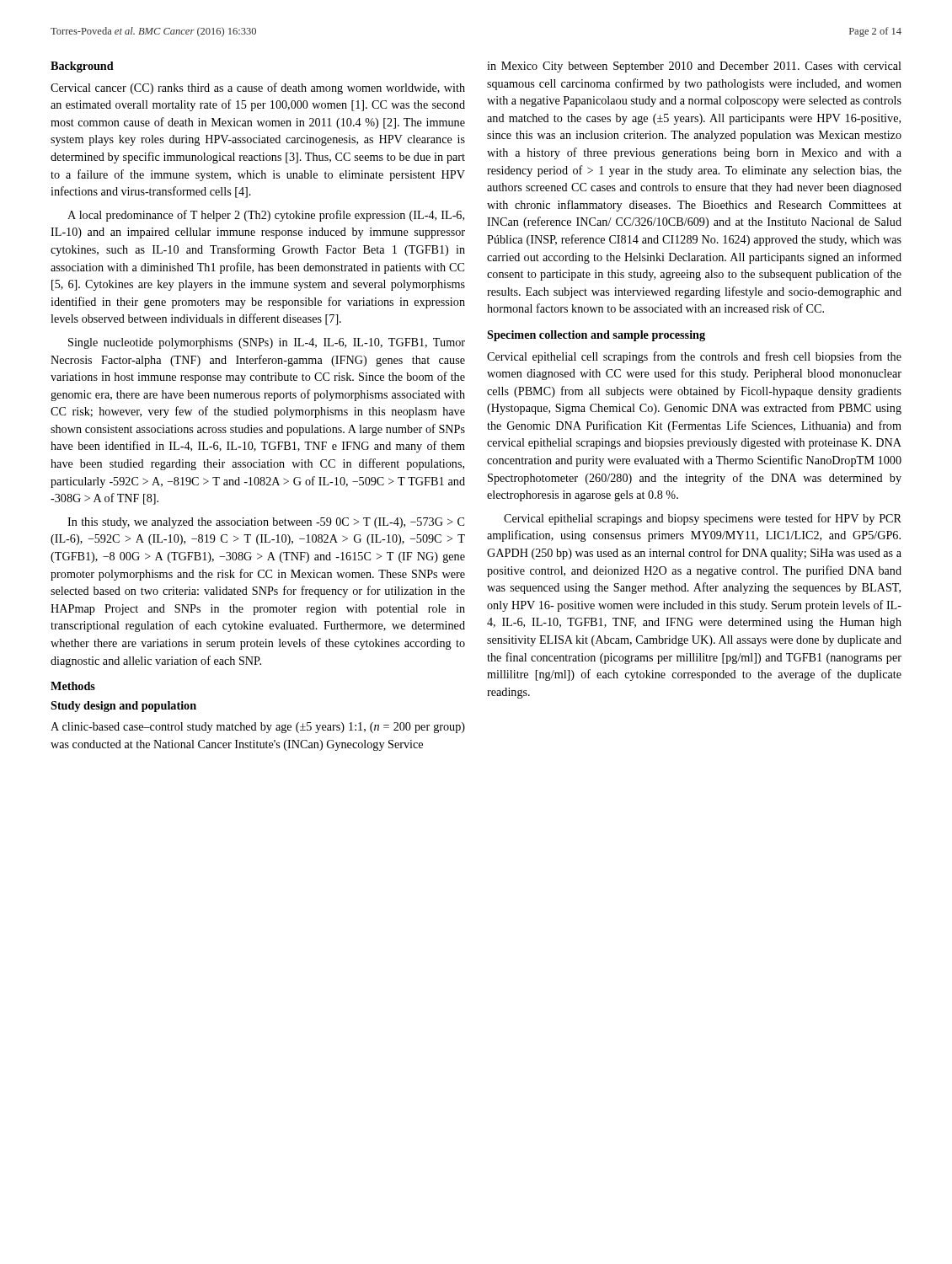Viewport: 952px width, 1264px height.
Task: Point to the text block starting "In this study, we"
Action: pyautogui.click(x=258, y=591)
